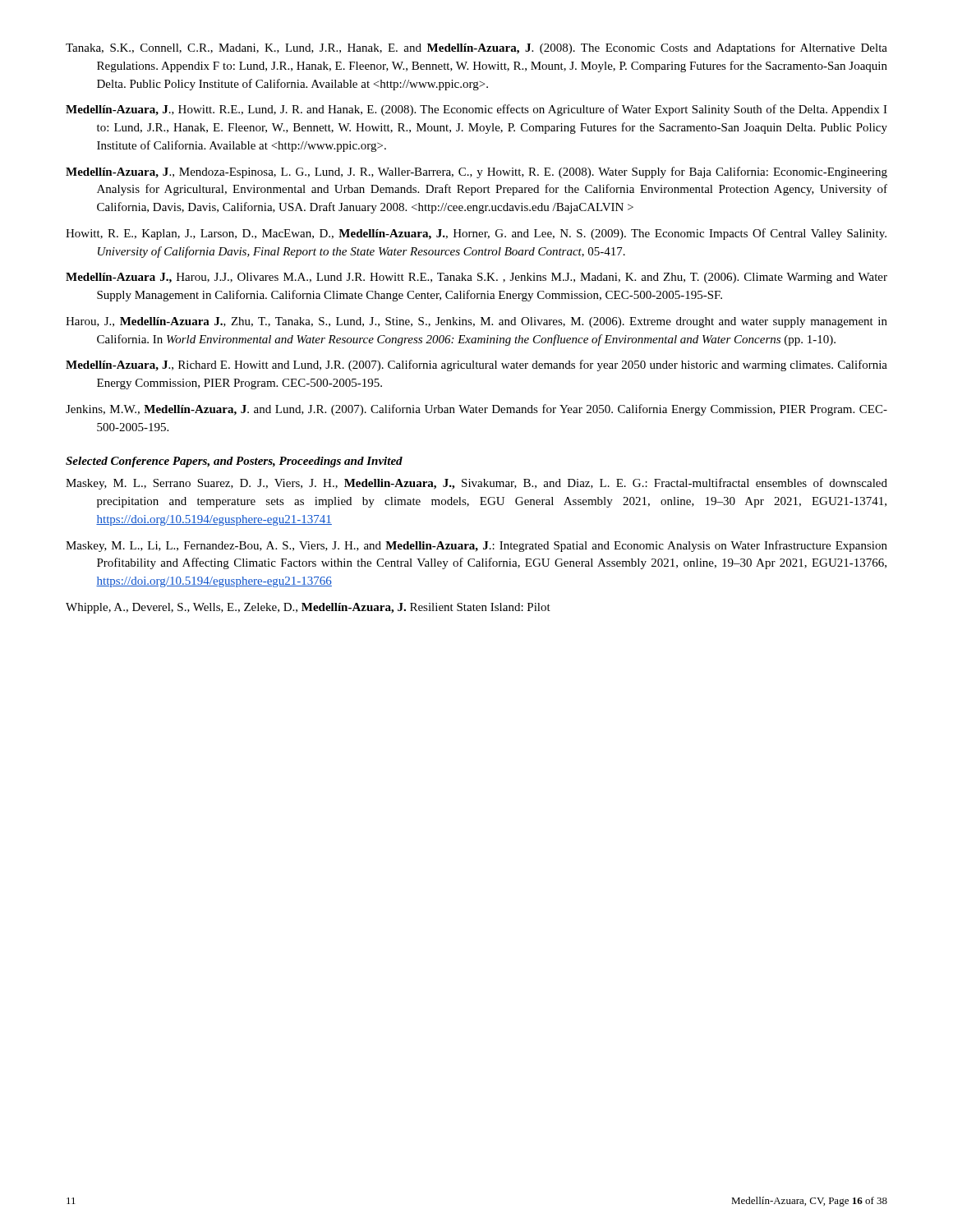Screen dimensions: 1232x953
Task: Locate the block of text that opens with "Maskey, M. L., Li,"
Action: 476,563
